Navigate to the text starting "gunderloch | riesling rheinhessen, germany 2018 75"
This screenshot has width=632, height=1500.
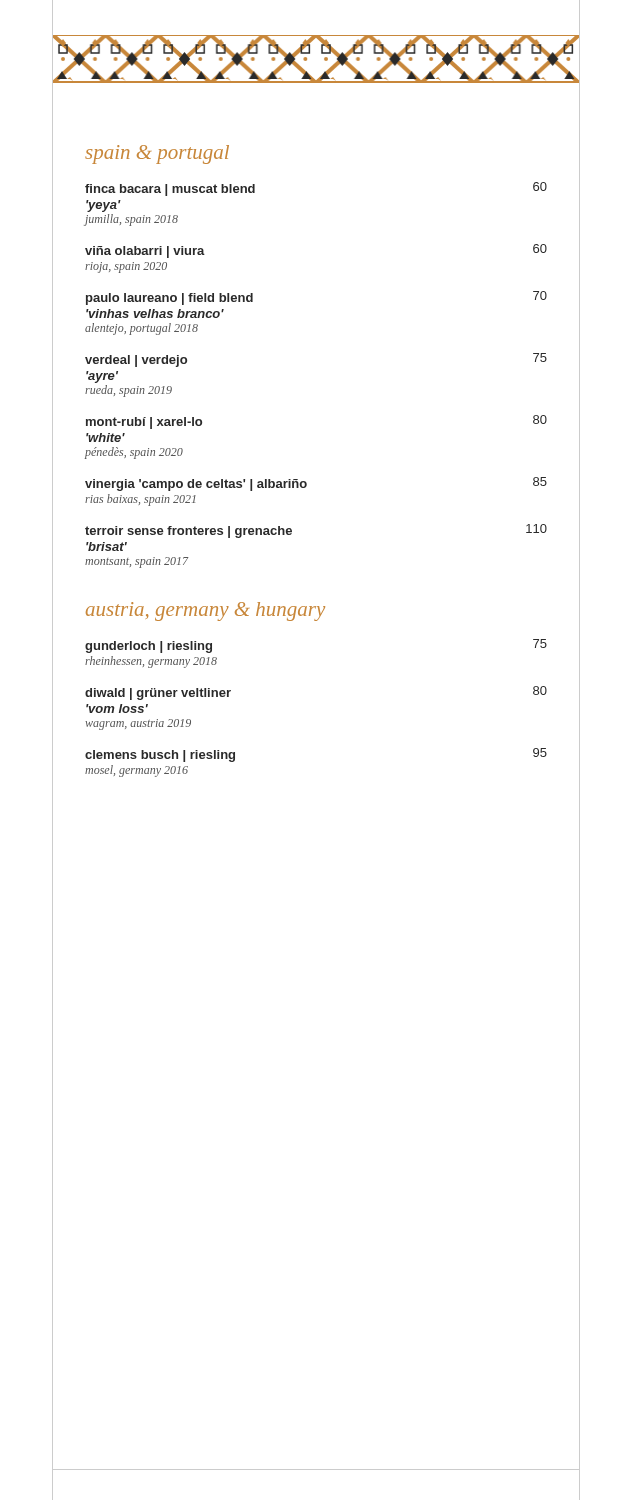150,646
